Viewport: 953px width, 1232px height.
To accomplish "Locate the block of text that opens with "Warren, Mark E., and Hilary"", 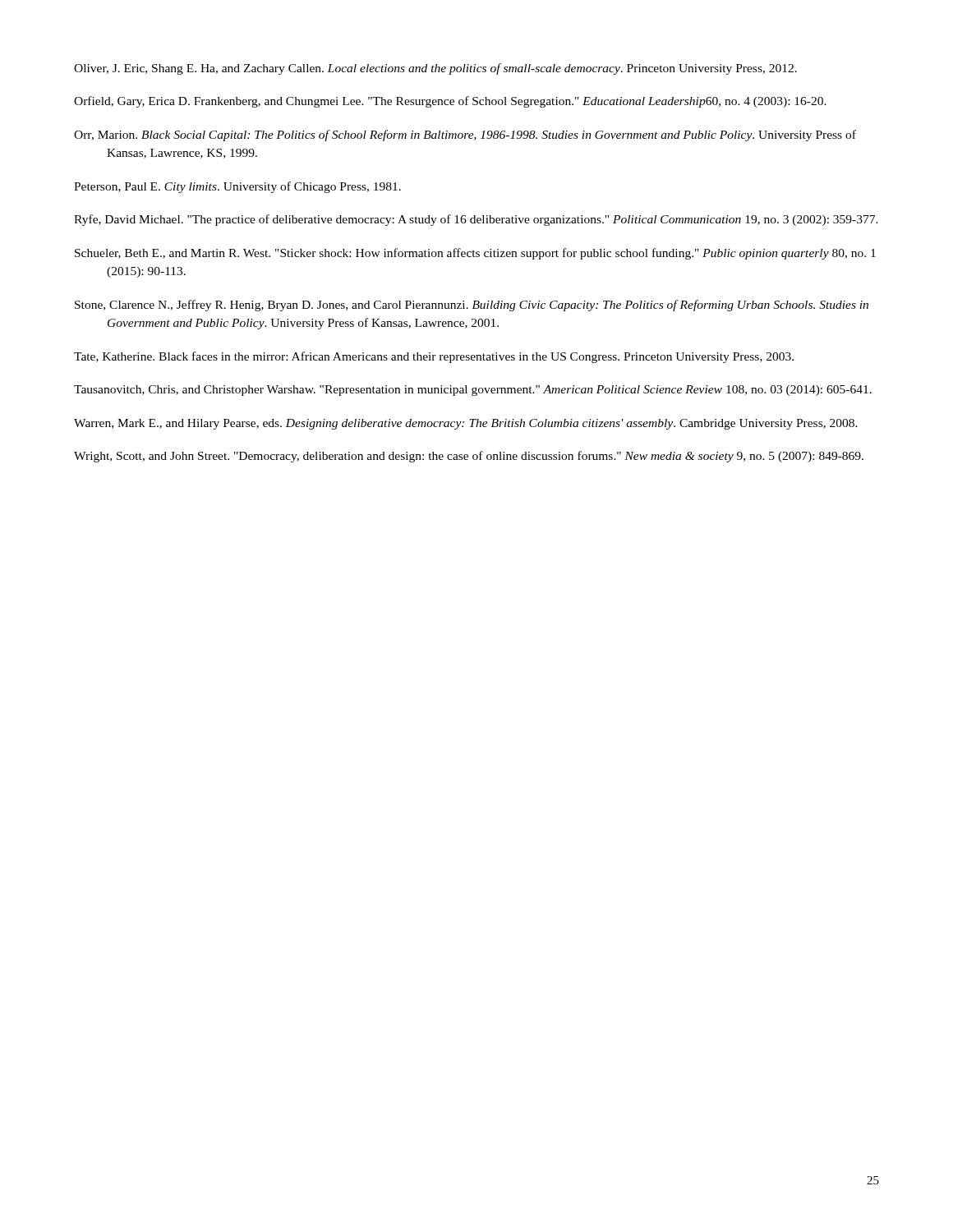I will coord(466,422).
